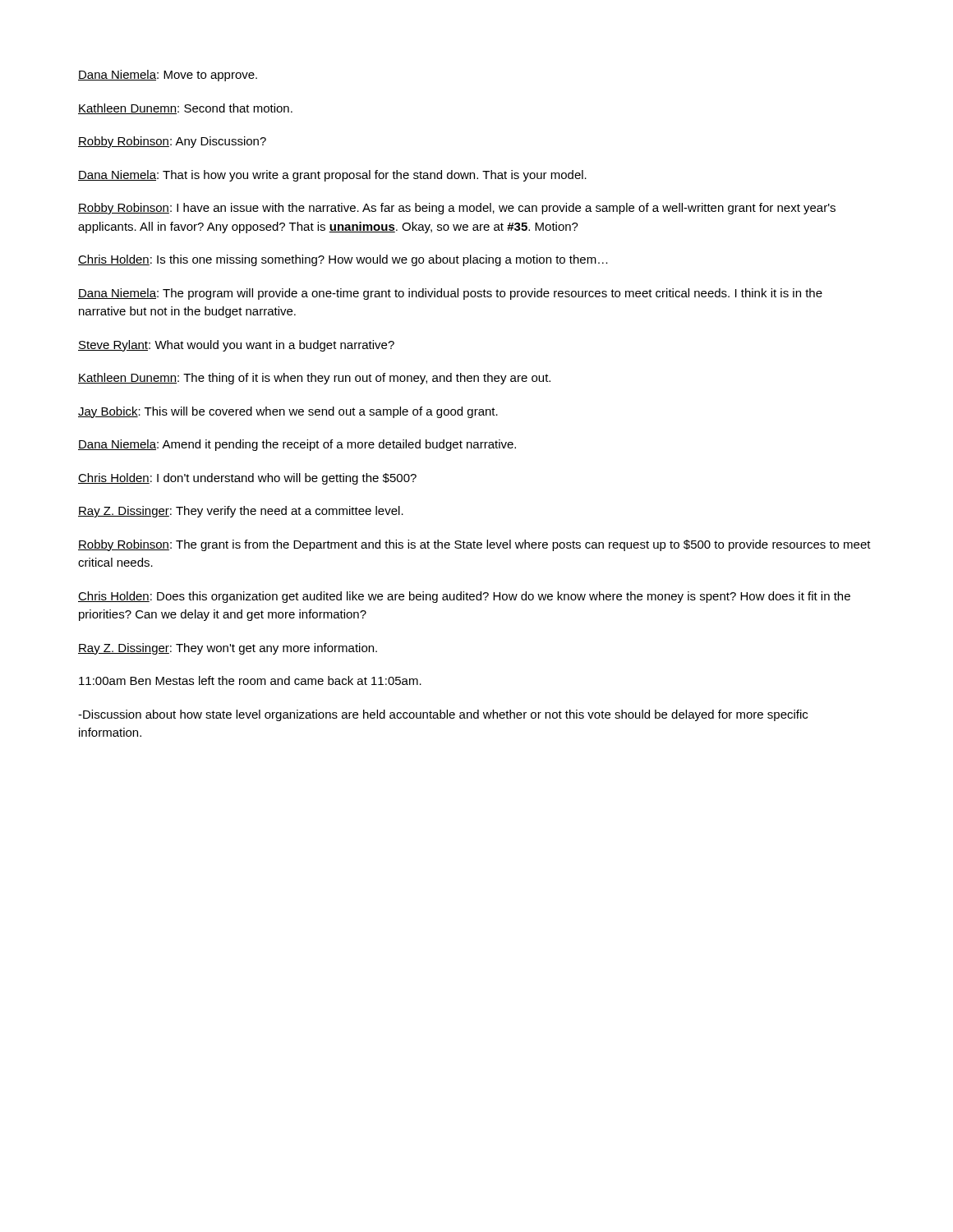Click the passage that begins "Dana Niemela: Amend it"
This screenshot has height=1232, width=953.
tap(298, 444)
